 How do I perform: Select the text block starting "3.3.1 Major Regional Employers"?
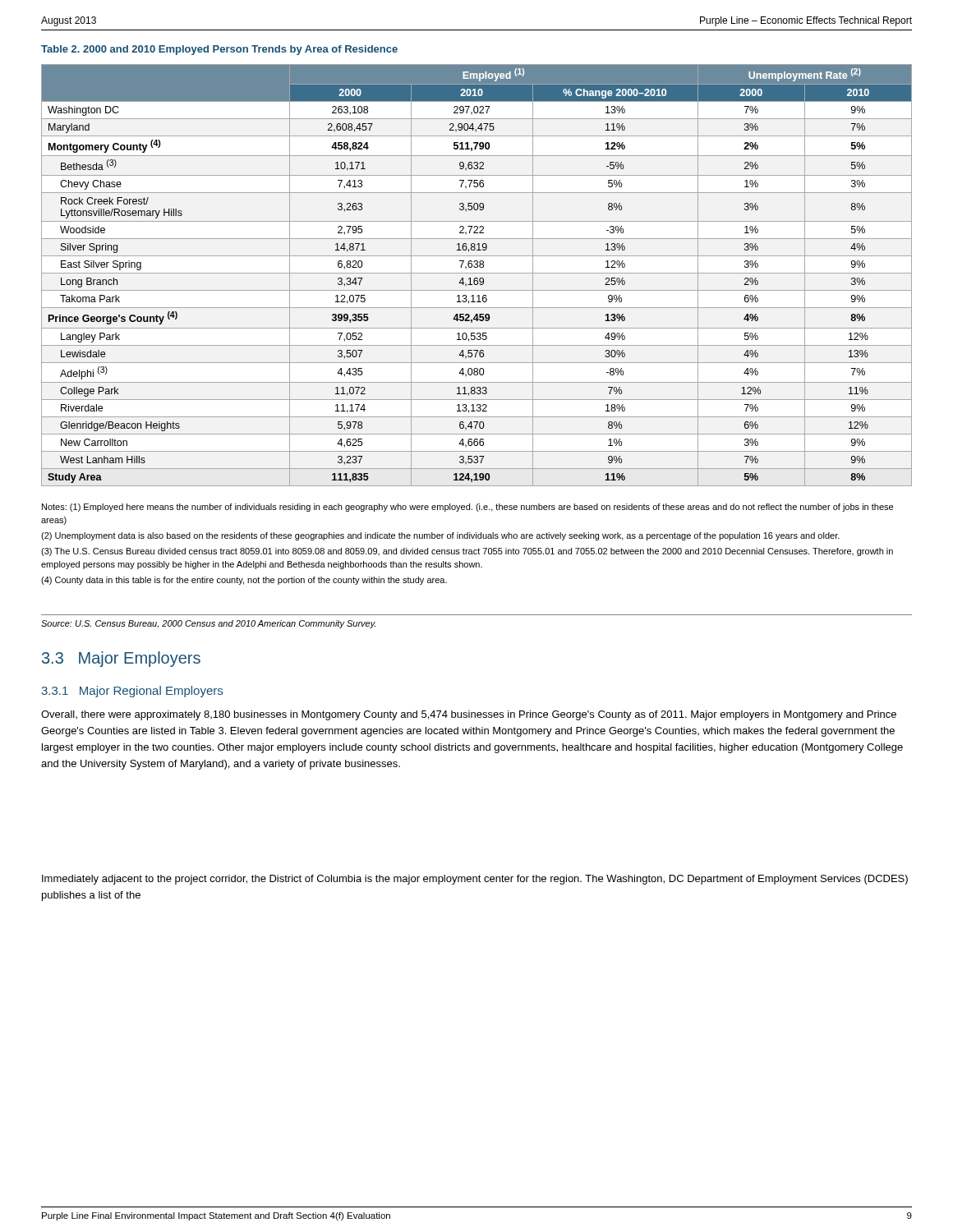pos(132,690)
